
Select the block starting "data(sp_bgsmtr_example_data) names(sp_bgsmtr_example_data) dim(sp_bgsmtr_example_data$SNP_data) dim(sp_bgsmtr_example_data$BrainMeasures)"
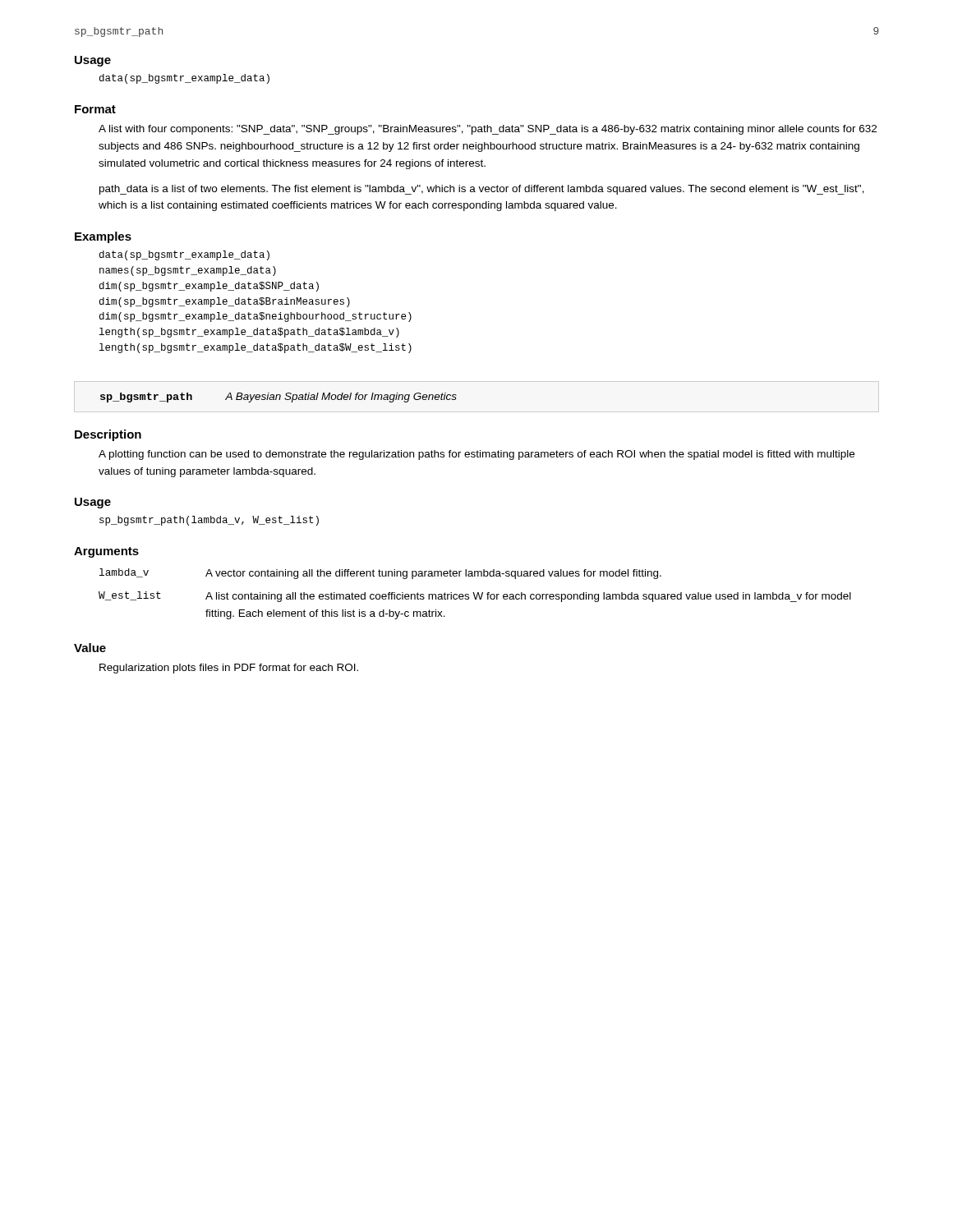256,302
